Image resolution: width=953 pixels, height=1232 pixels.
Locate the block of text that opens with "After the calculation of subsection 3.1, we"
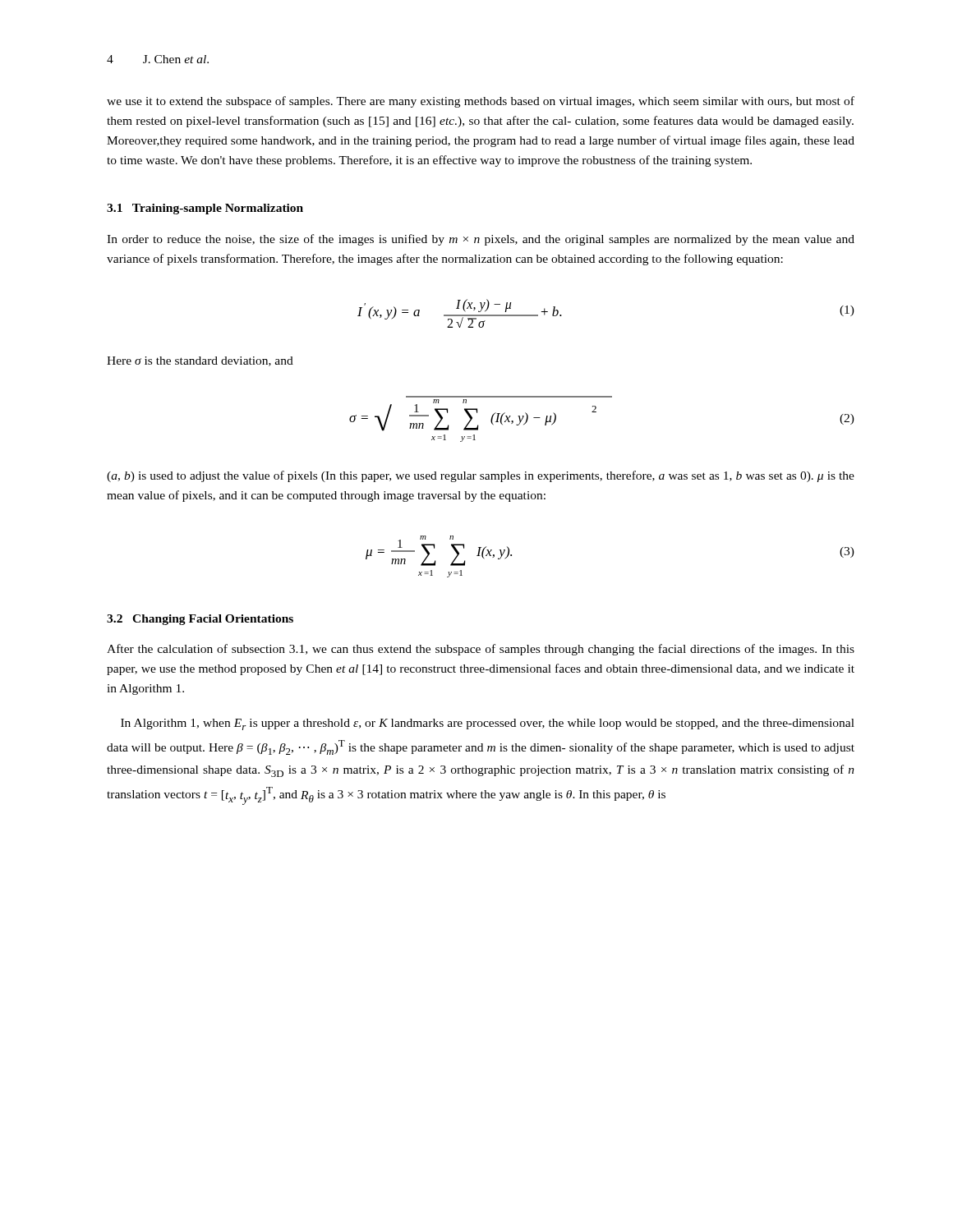pos(481,668)
